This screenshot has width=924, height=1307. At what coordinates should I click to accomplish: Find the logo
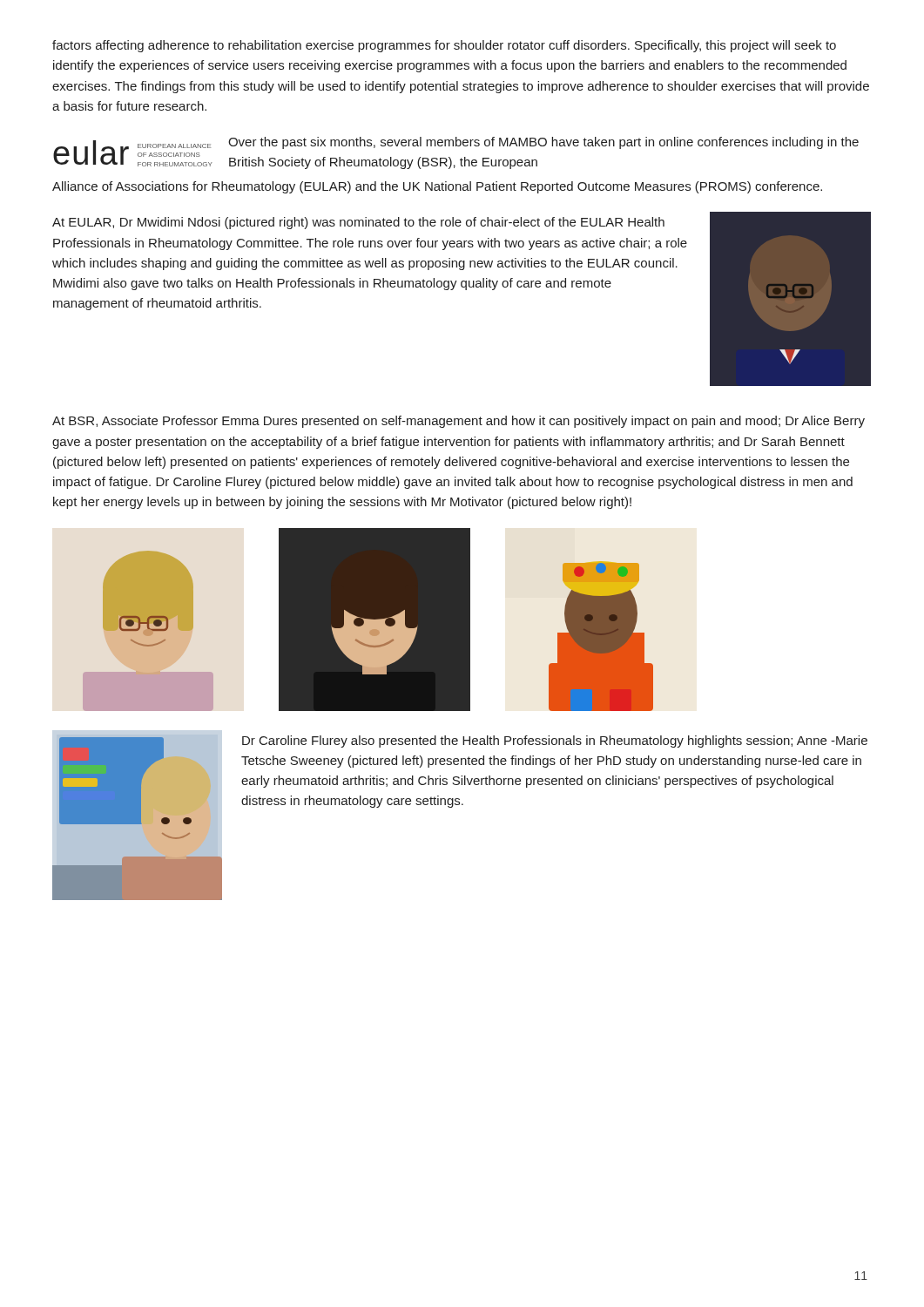(132, 154)
